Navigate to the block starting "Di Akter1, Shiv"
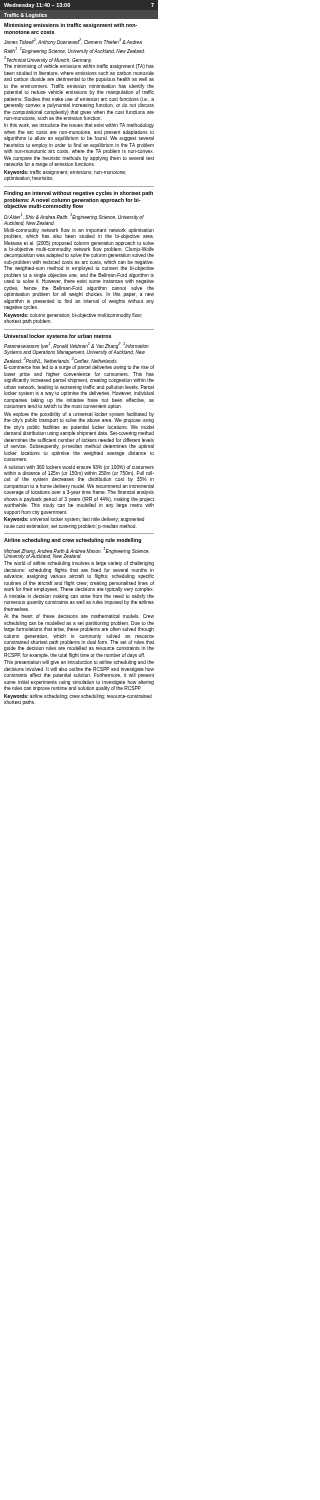This screenshot has height=1500, width=320. point(74,219)
